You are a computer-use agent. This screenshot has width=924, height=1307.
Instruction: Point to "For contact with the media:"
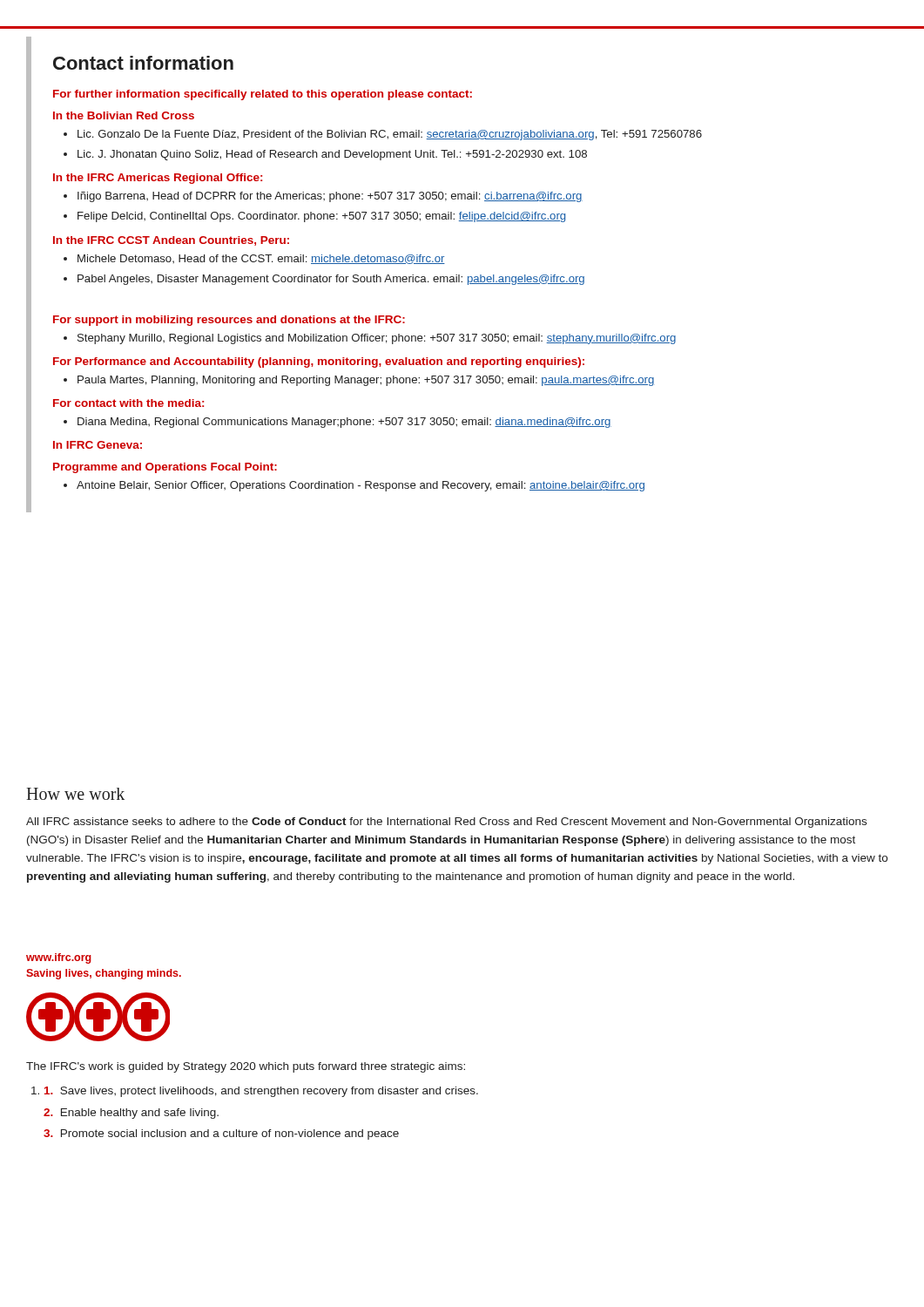coord(129,403)
